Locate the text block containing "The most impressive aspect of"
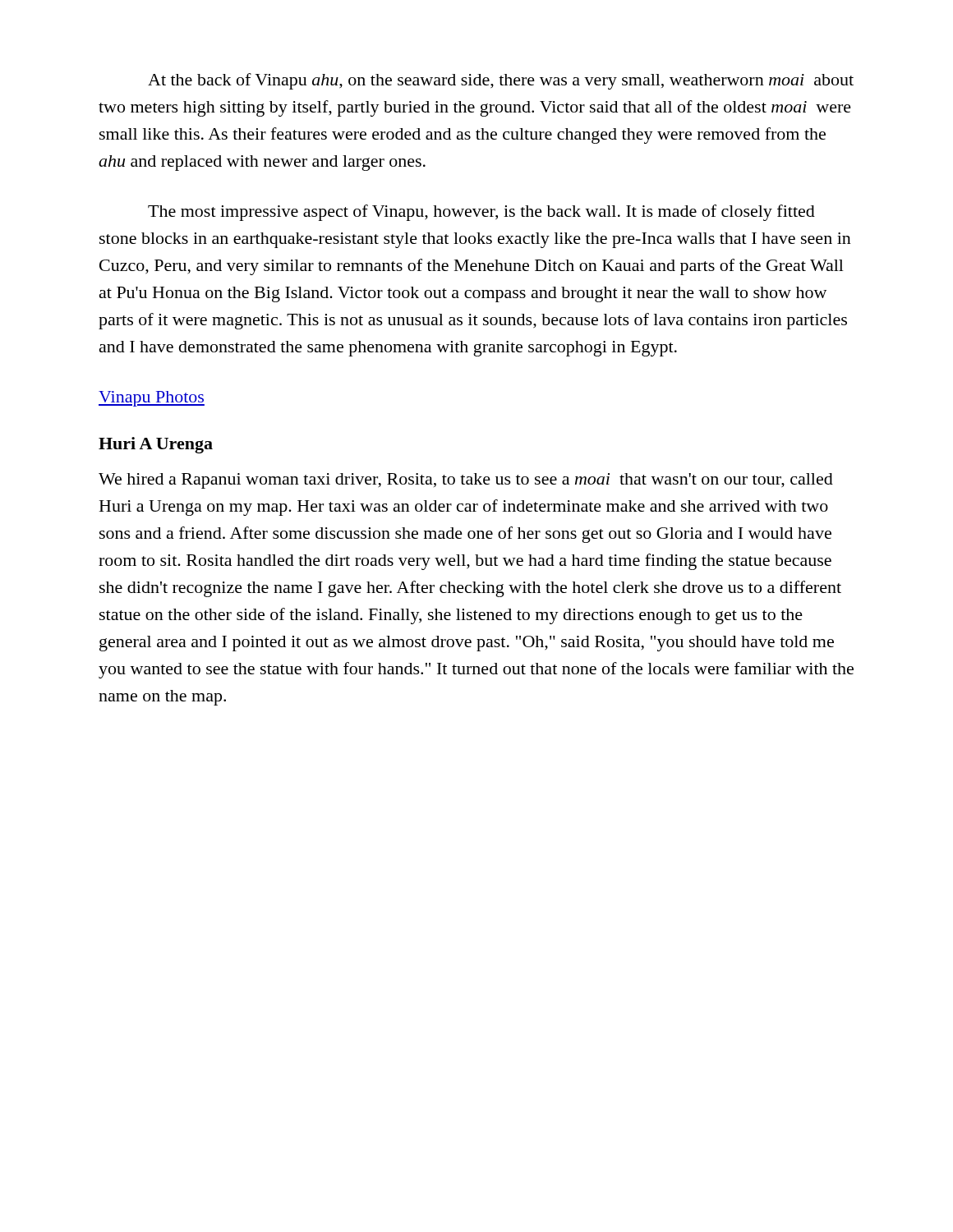953x1232 pixels. click(476, 278)
